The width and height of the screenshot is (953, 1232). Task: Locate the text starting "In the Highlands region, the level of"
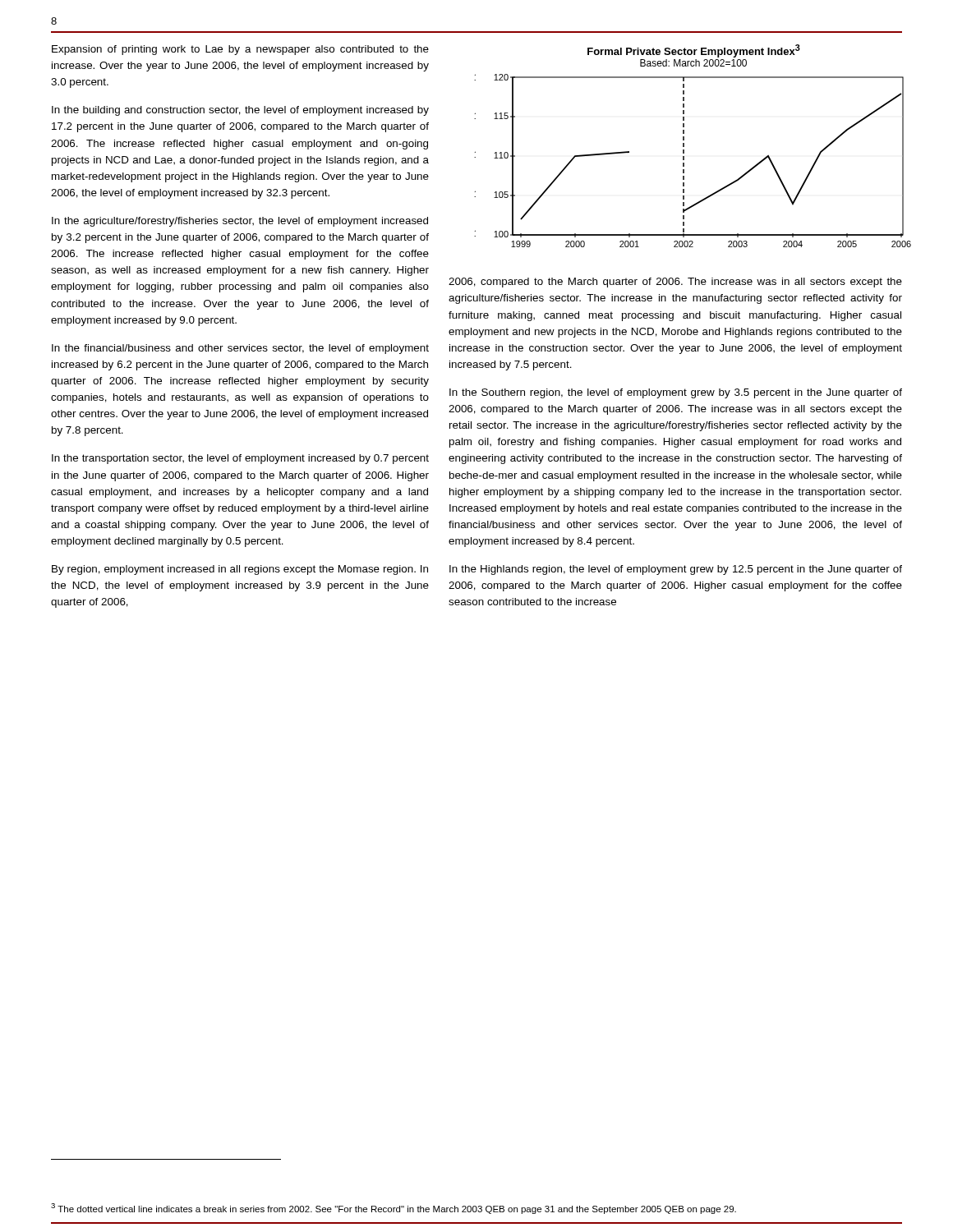click(675, 585)
